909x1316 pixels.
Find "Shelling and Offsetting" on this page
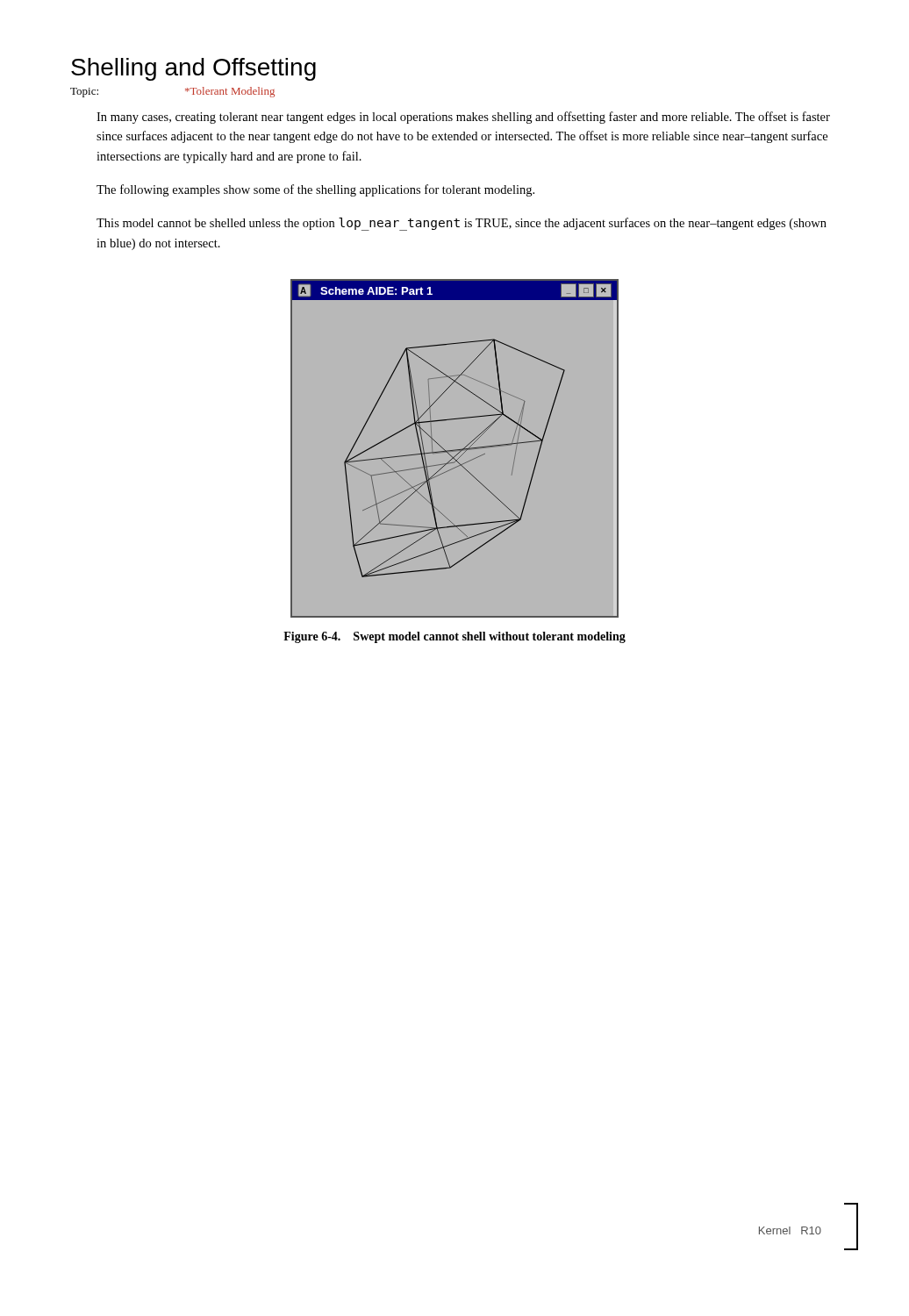[x=193, y=69]
